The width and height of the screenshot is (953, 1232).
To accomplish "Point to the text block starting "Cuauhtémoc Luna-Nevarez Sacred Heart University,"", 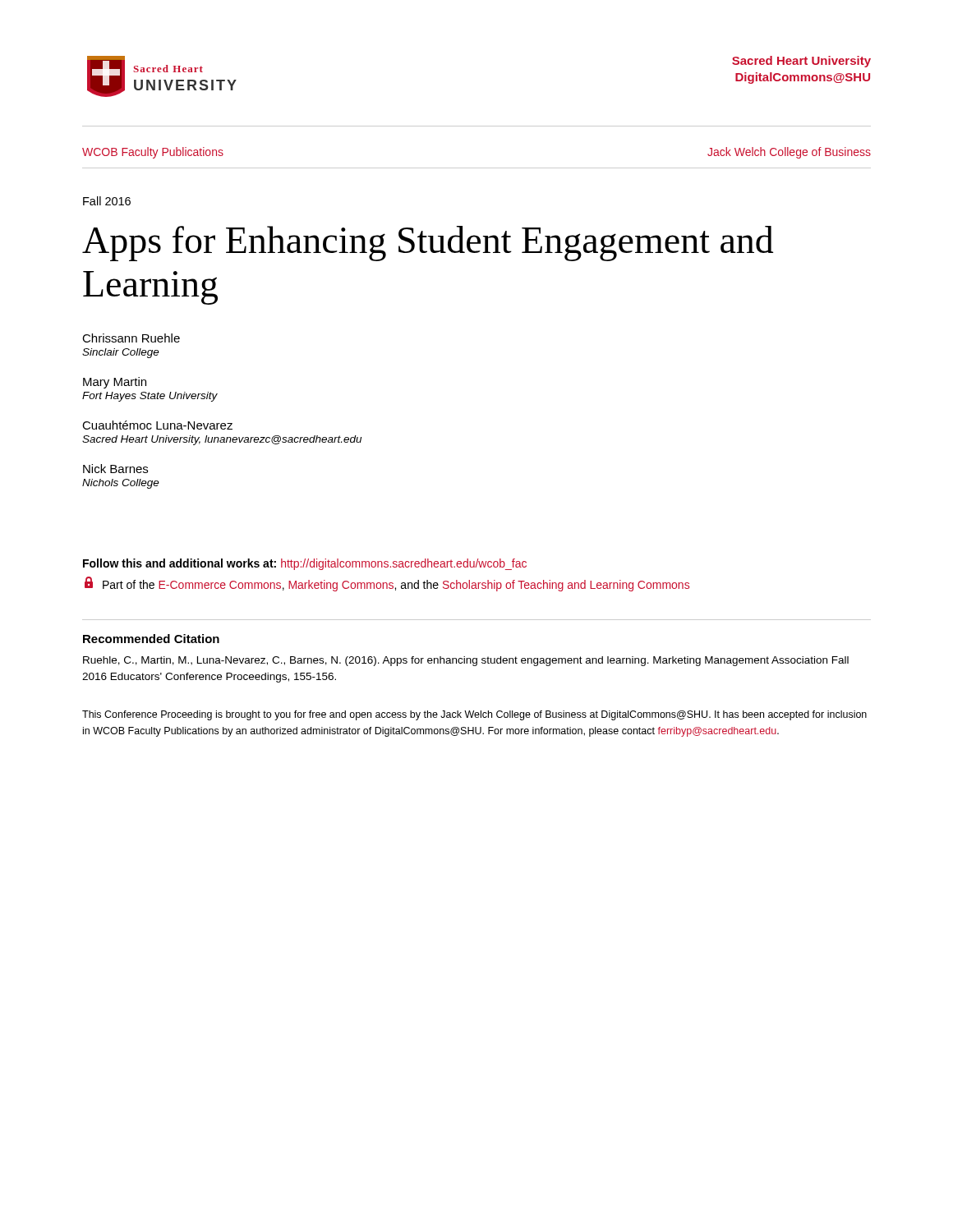I will [x=157, y=425].
